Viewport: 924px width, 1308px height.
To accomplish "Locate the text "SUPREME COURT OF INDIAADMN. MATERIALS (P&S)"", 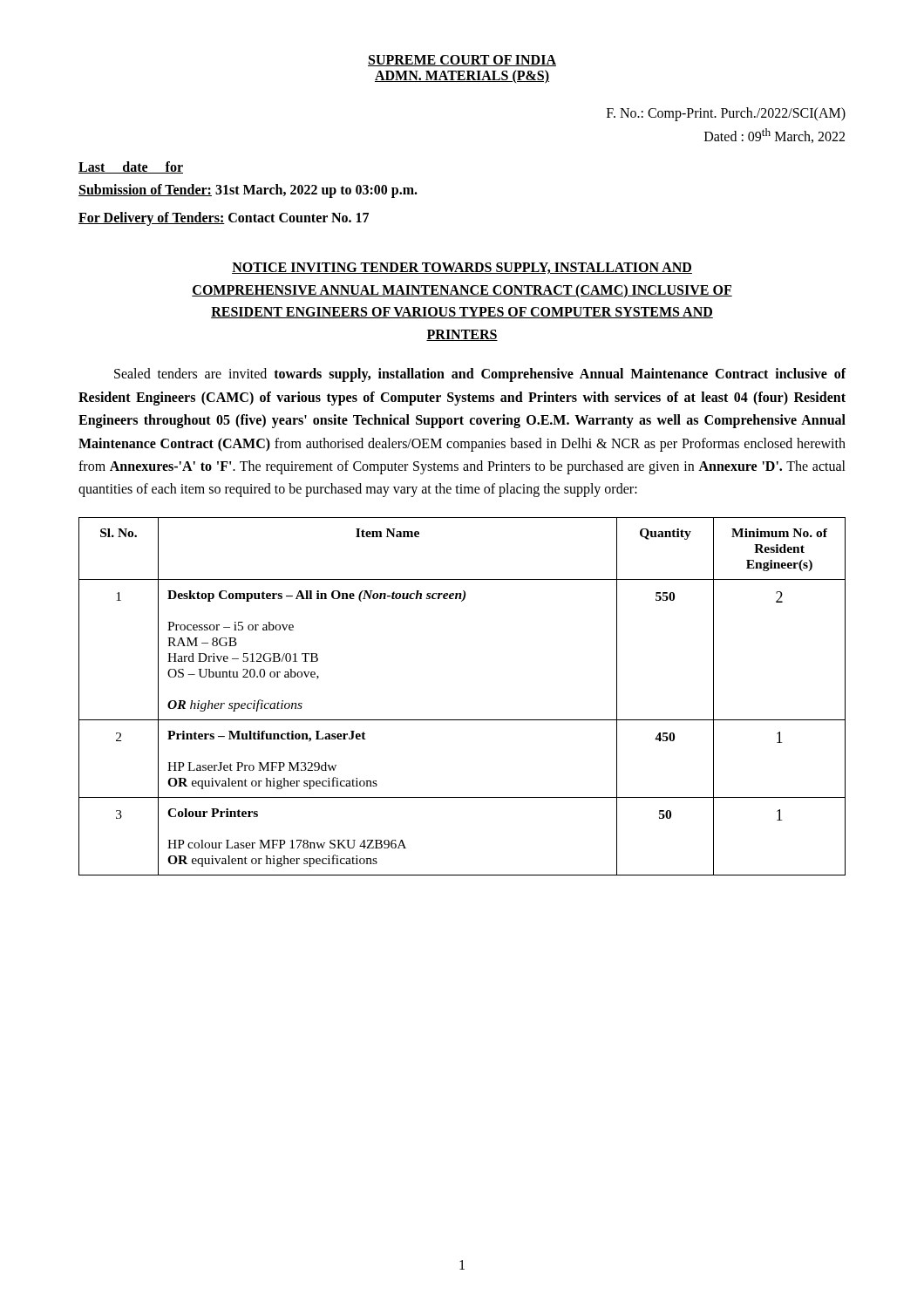I will click(462, 68).
